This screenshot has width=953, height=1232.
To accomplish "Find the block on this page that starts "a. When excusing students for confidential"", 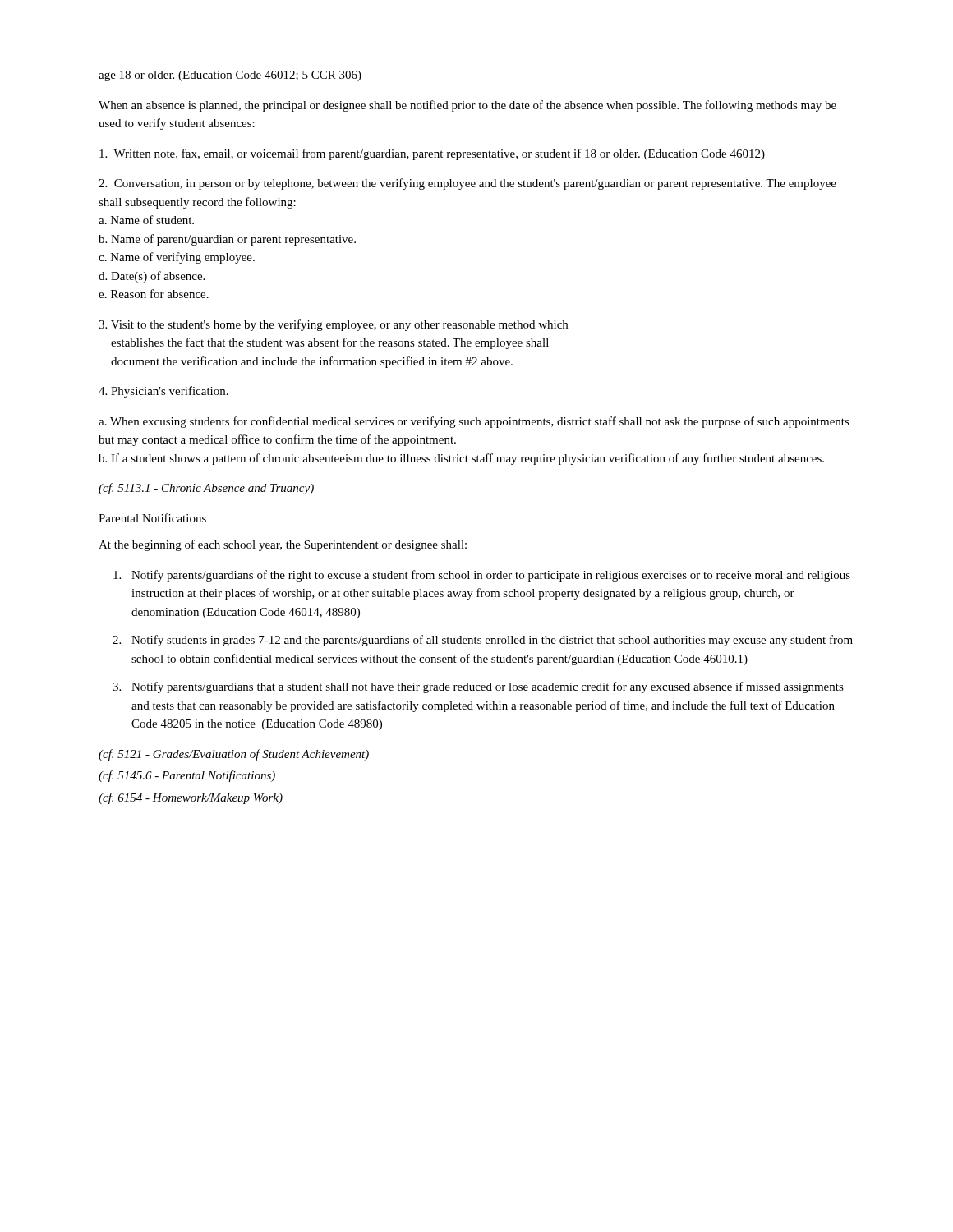I will pyautogui.click(x=474, y=422).
